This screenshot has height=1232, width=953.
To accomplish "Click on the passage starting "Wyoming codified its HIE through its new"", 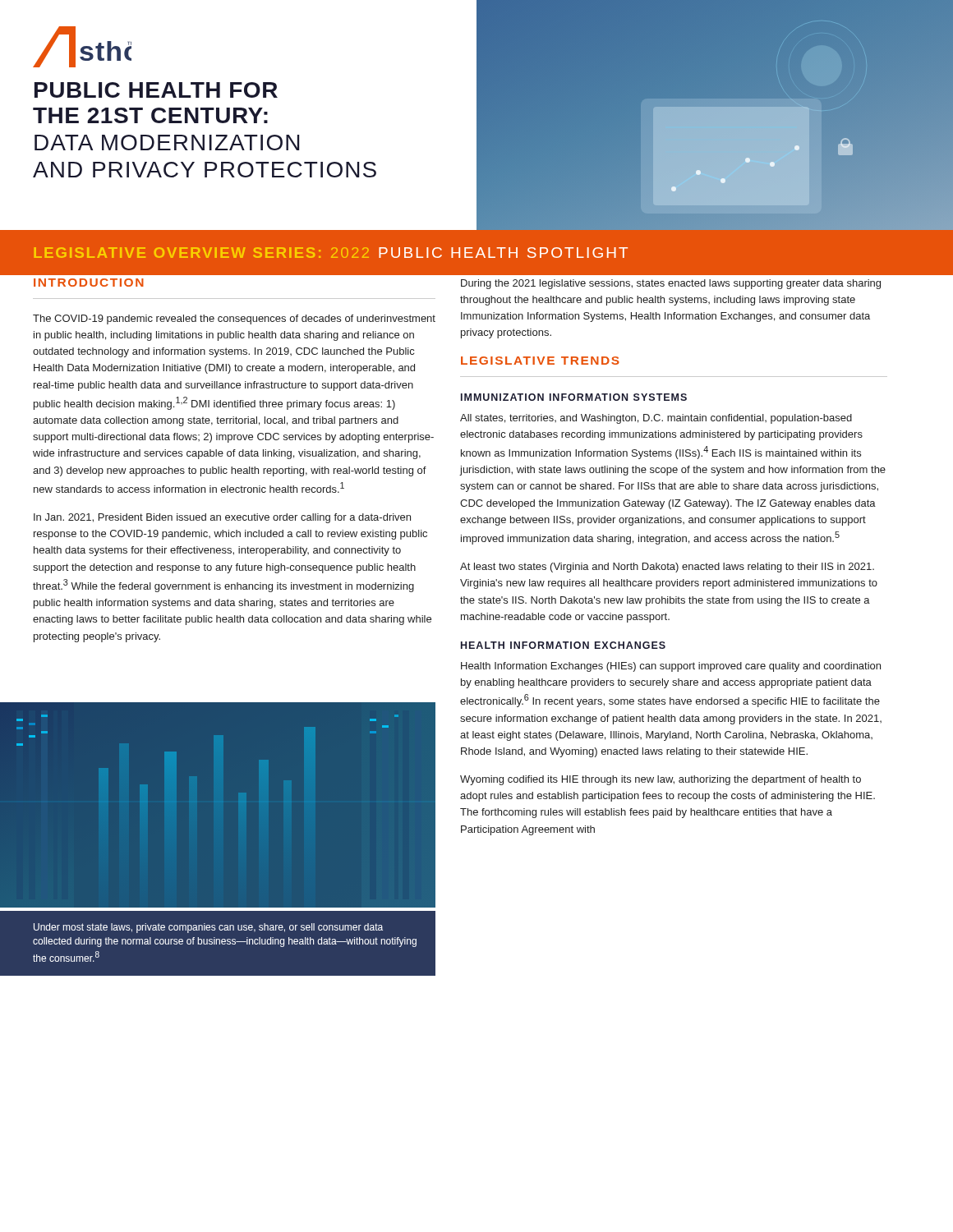I will [x=668, y=804].
